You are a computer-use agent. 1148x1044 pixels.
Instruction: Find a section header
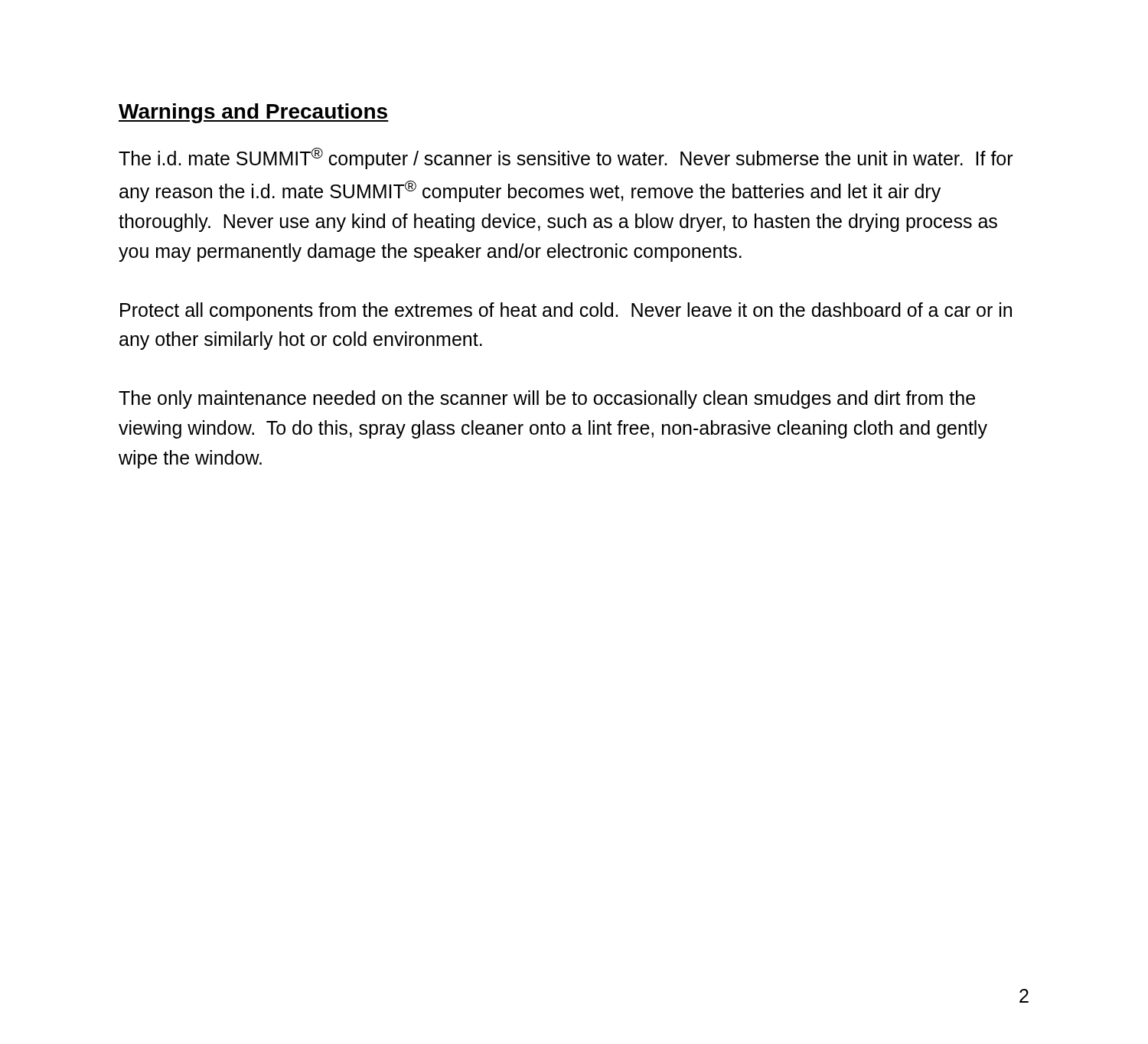pos(253,111)
